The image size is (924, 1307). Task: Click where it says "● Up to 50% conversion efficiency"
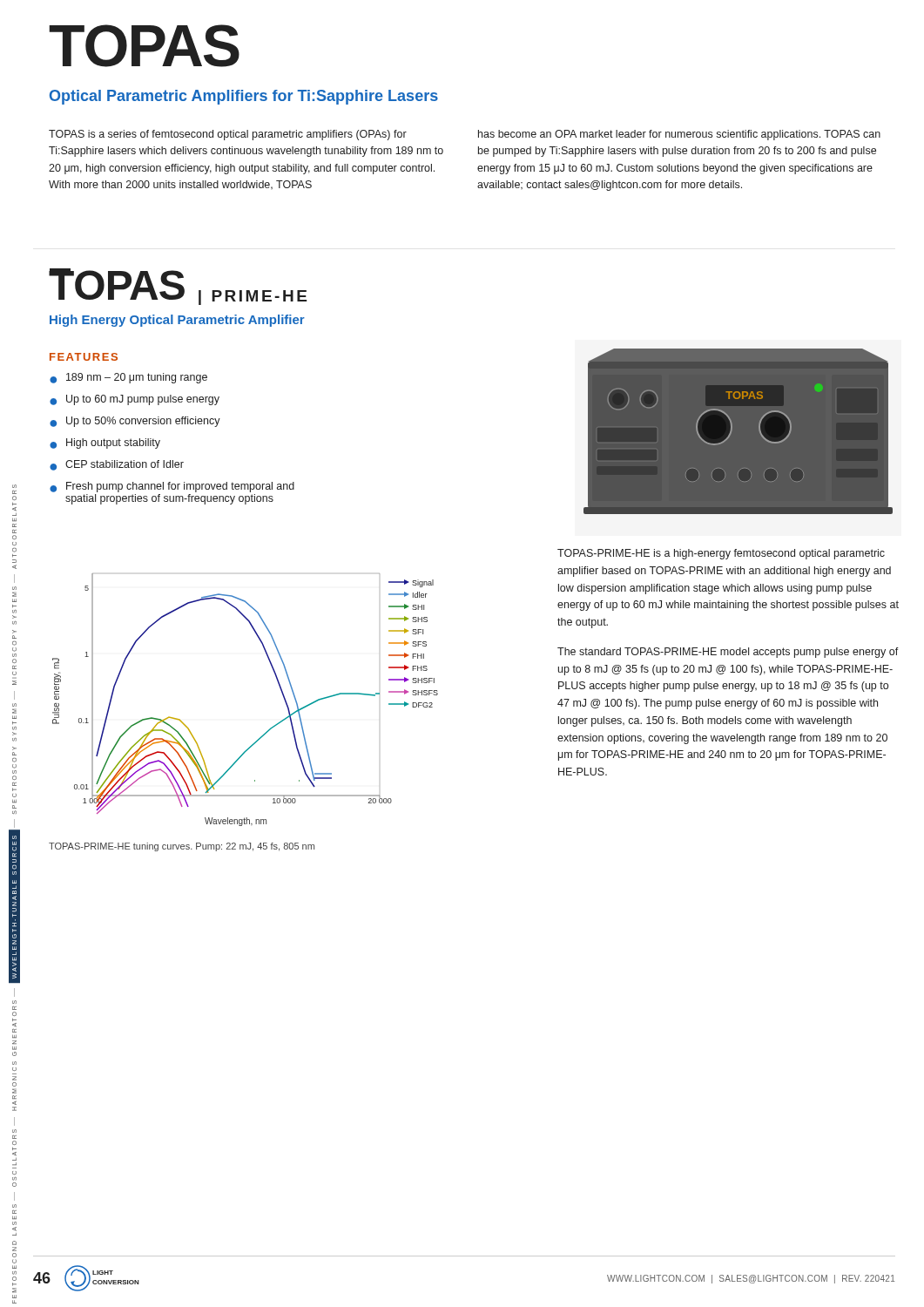[134, 423]
